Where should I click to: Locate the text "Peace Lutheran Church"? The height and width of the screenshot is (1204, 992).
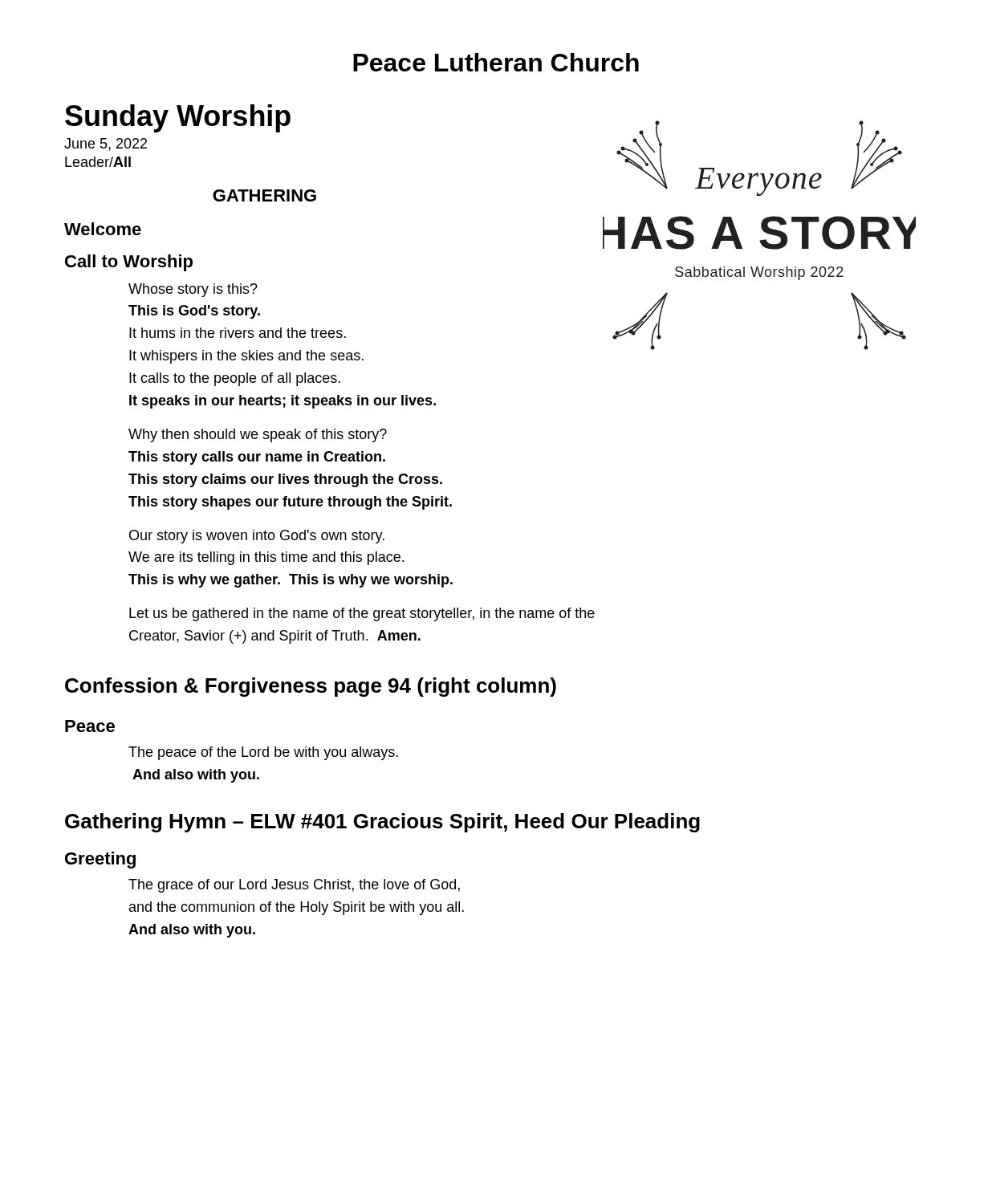496,63
